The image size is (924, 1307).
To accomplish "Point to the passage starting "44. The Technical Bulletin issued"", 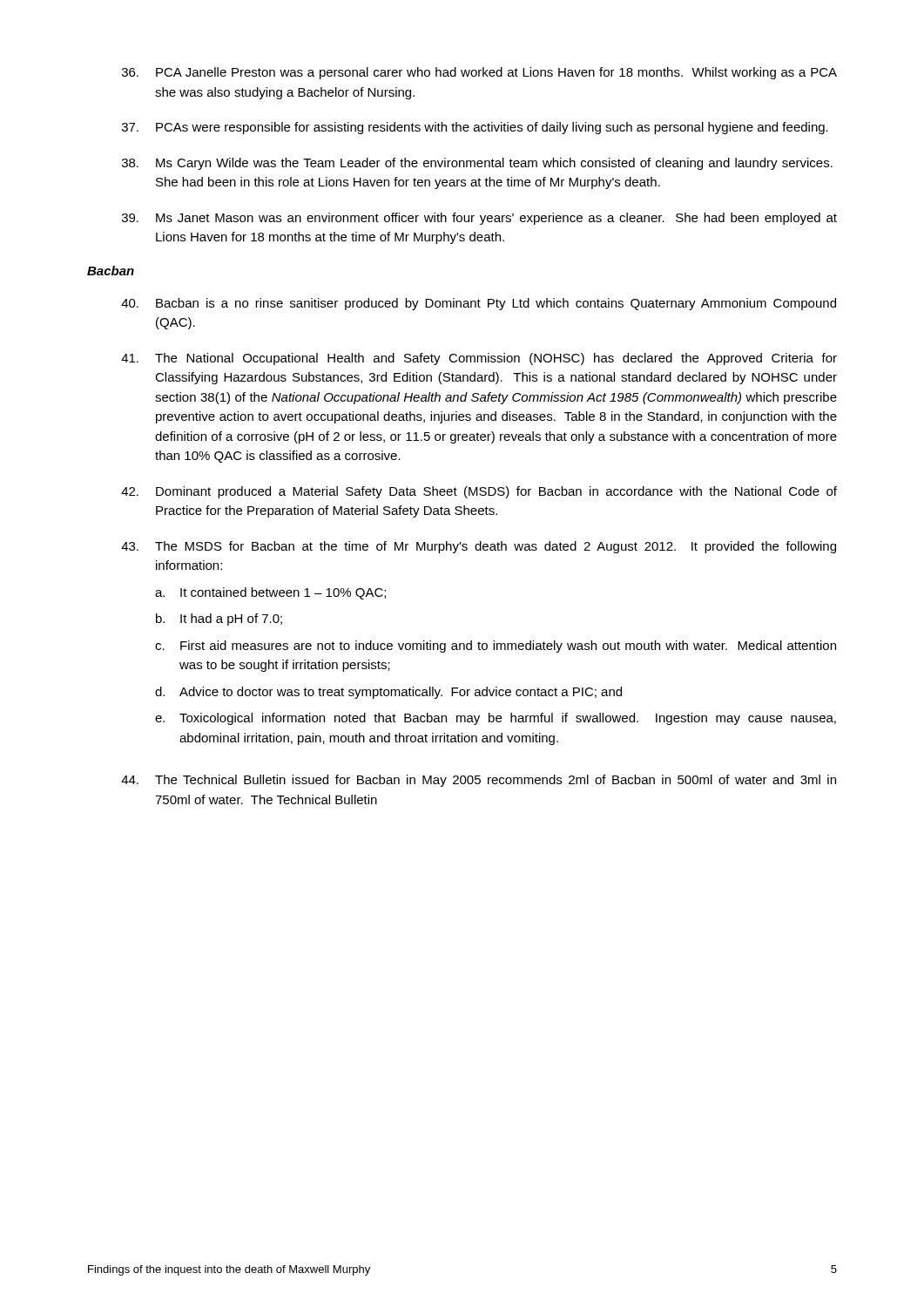I will (462, 790).
